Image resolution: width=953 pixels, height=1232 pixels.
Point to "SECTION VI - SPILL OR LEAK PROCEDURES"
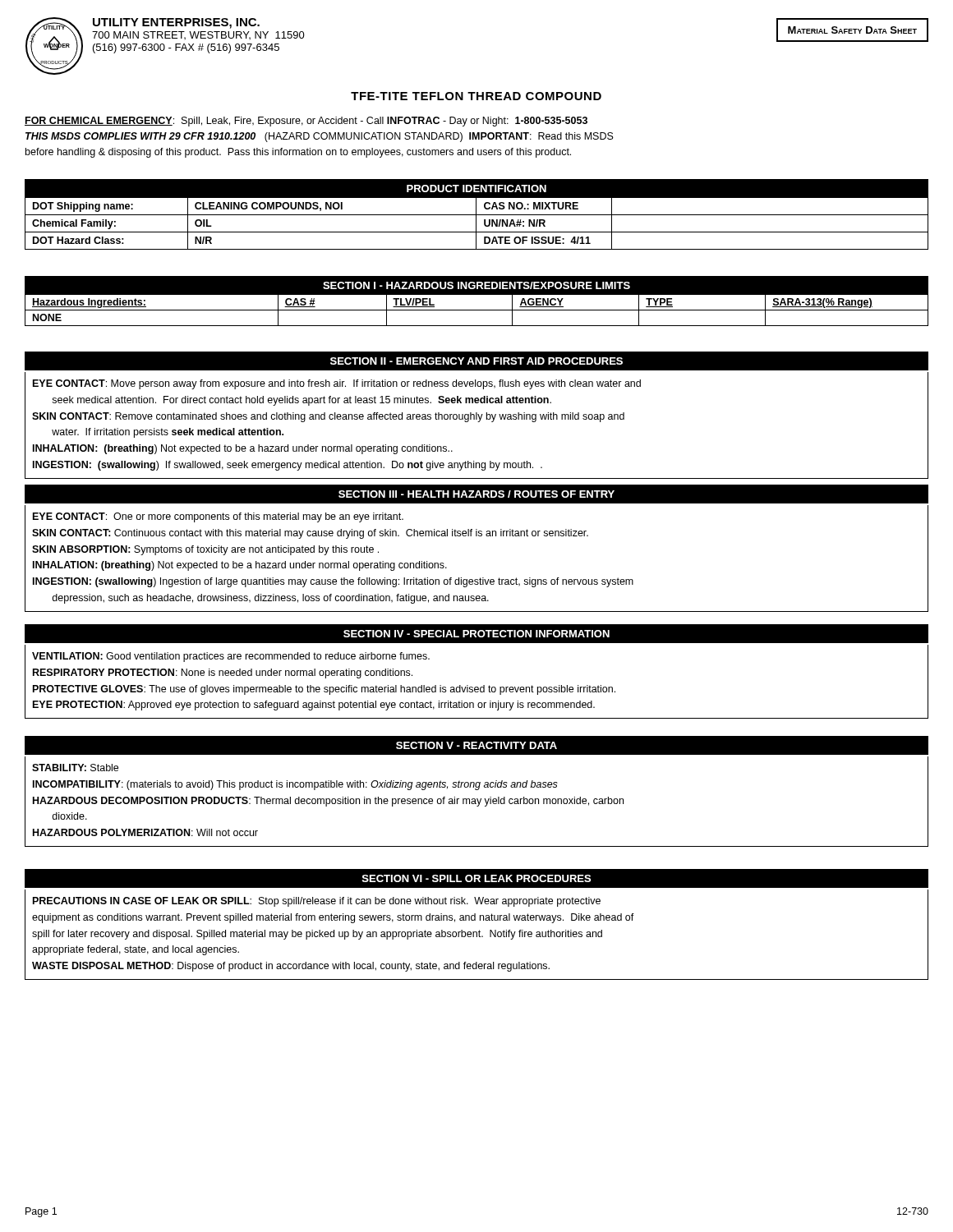pos(476,878)
